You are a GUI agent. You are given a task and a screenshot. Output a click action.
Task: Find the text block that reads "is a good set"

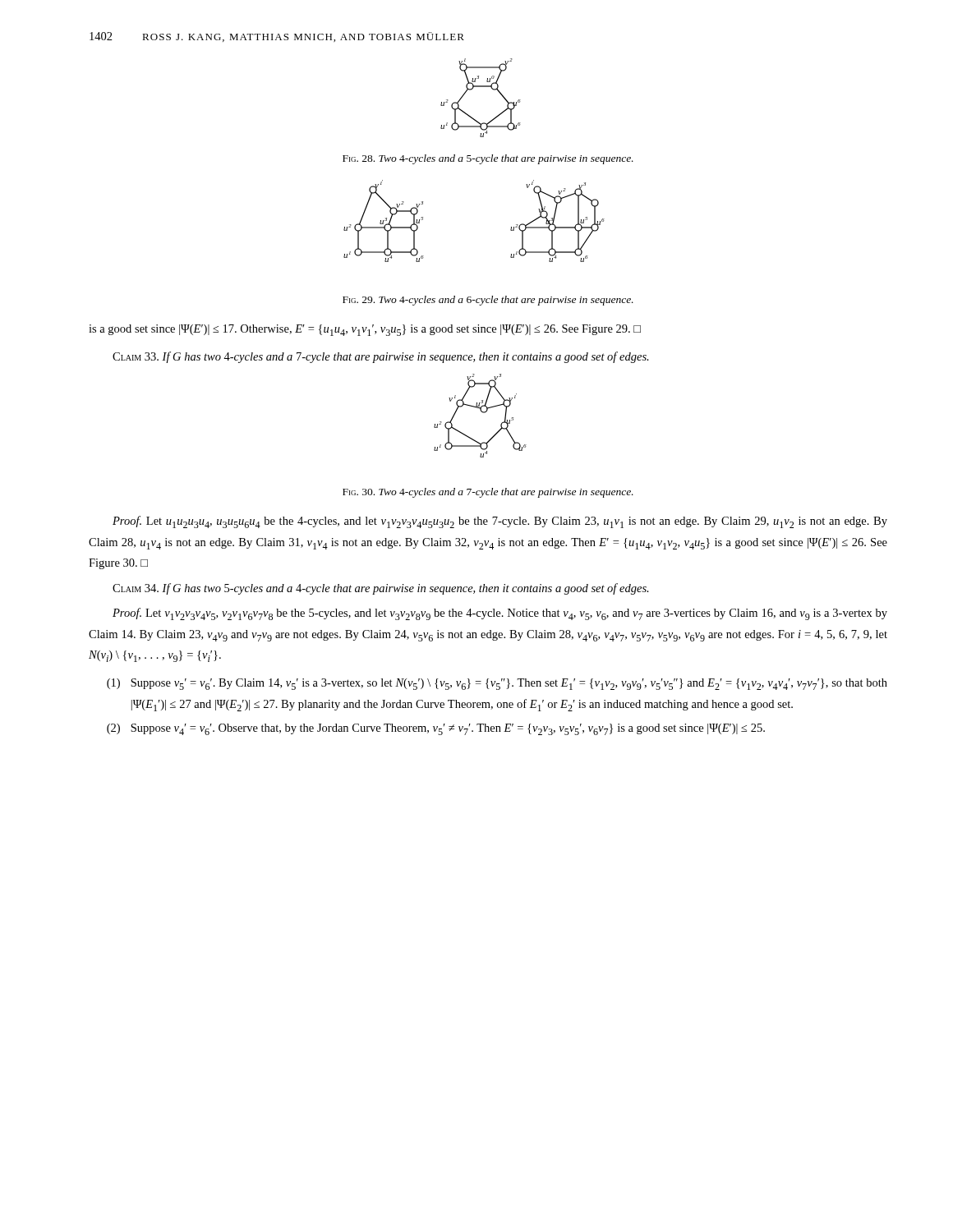coord(365,330)
